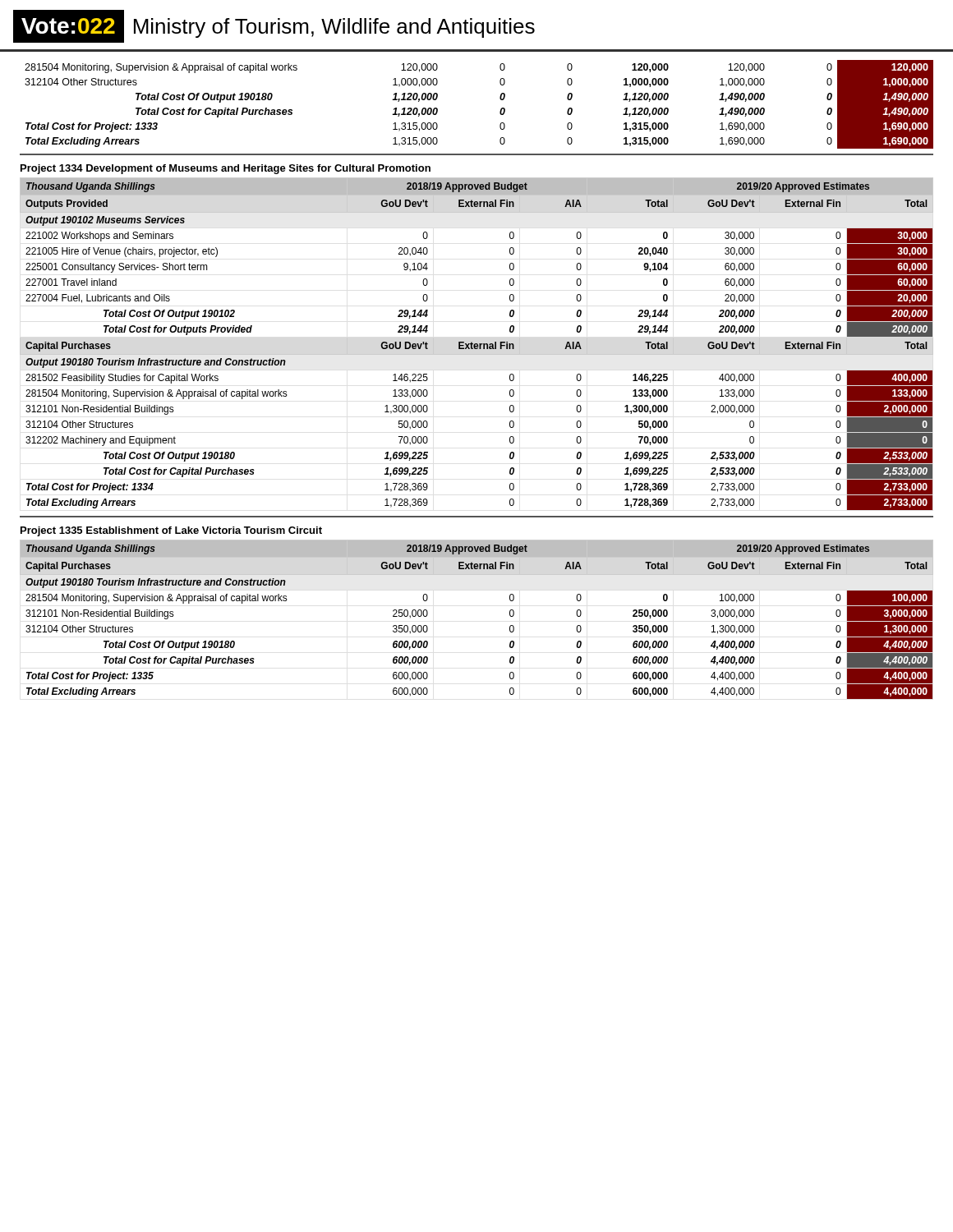The height and width of the screenshot is (1232, 953).
Task: Select the text block starting "Project 1334 Development of Museums"
Action: coord(225,168)
